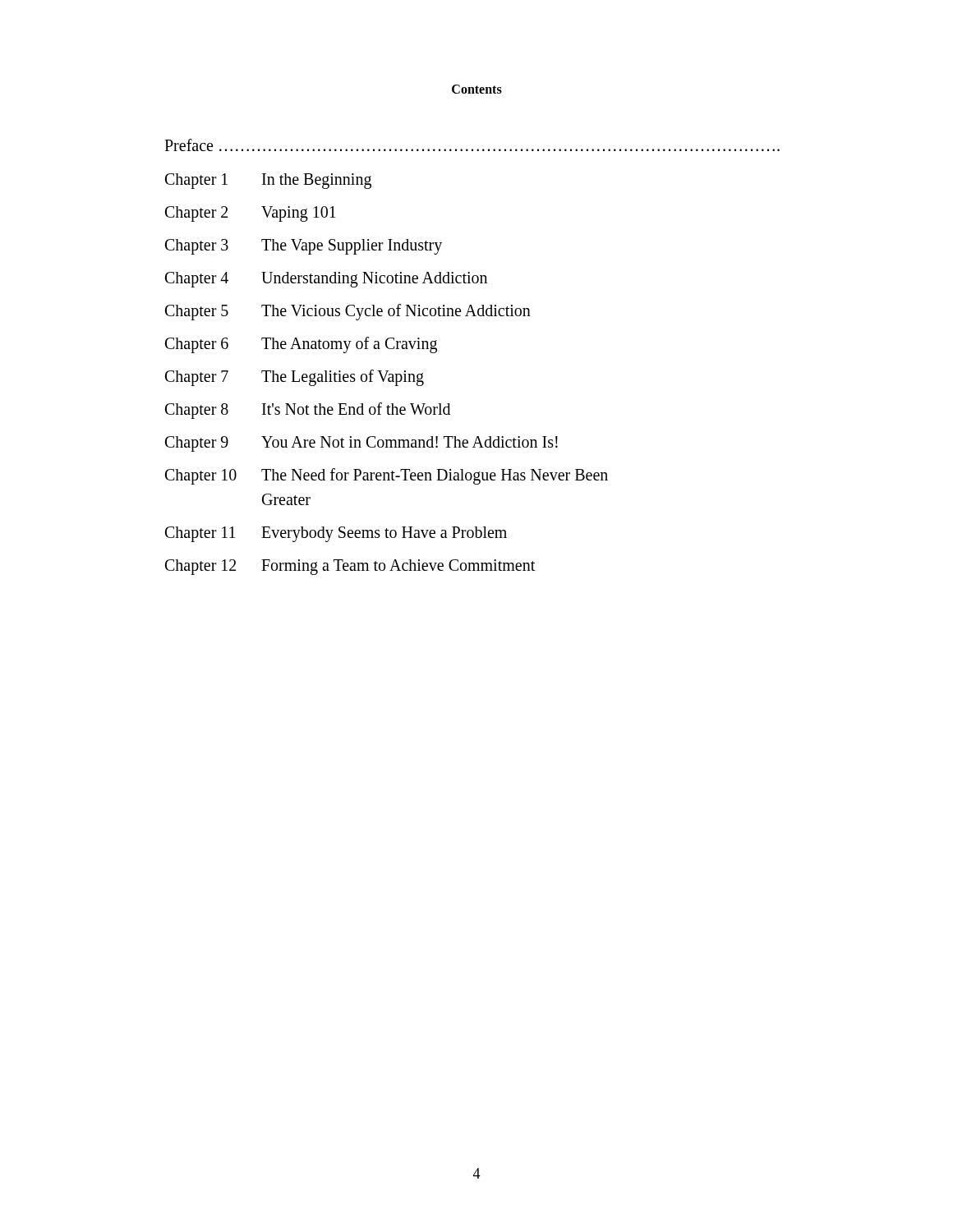
Task: Locate the list item that reads "Chapter 11 Everybody Seems"
Action: [336, 532]
